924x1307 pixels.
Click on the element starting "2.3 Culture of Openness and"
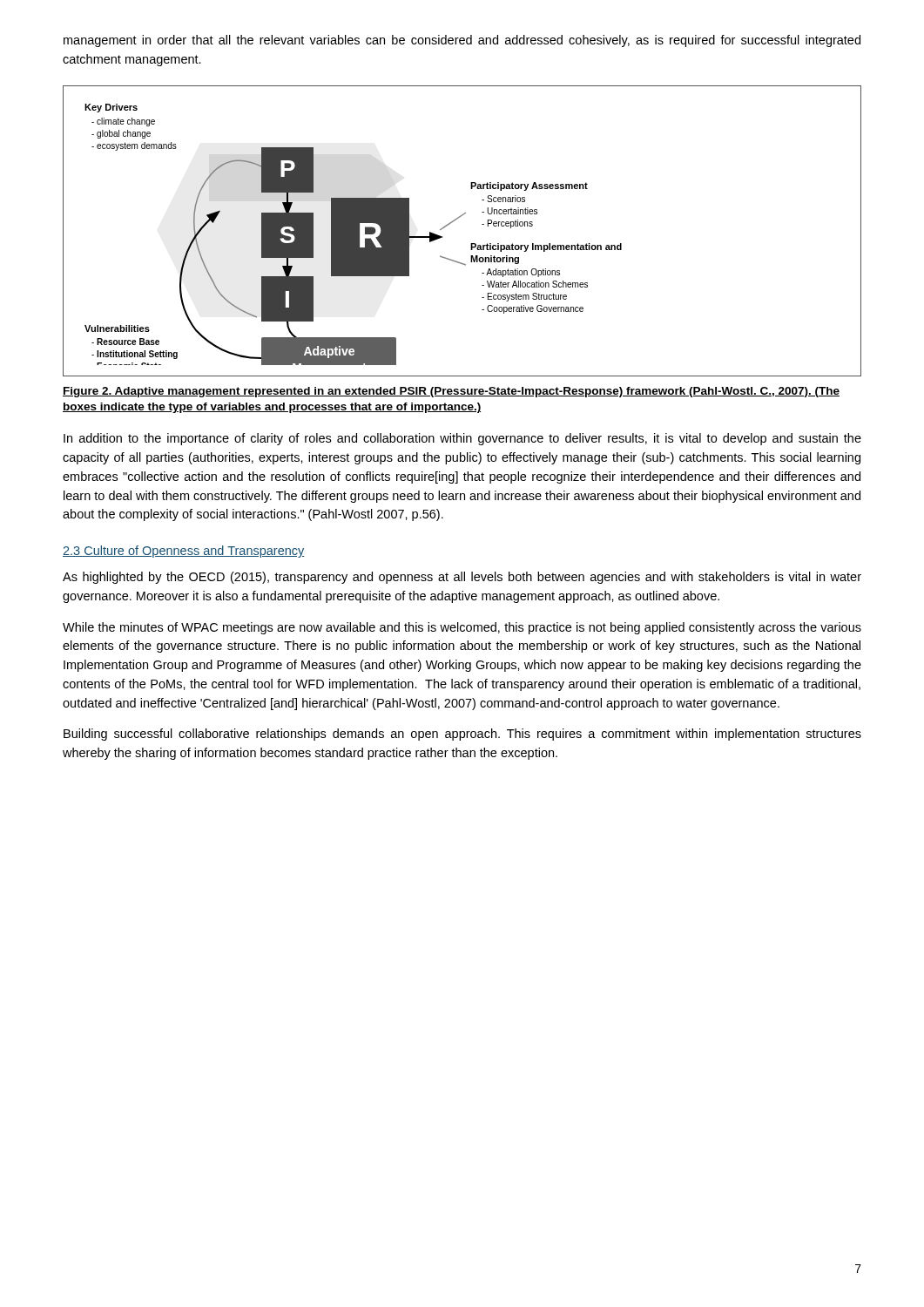(x=183, y=551)
